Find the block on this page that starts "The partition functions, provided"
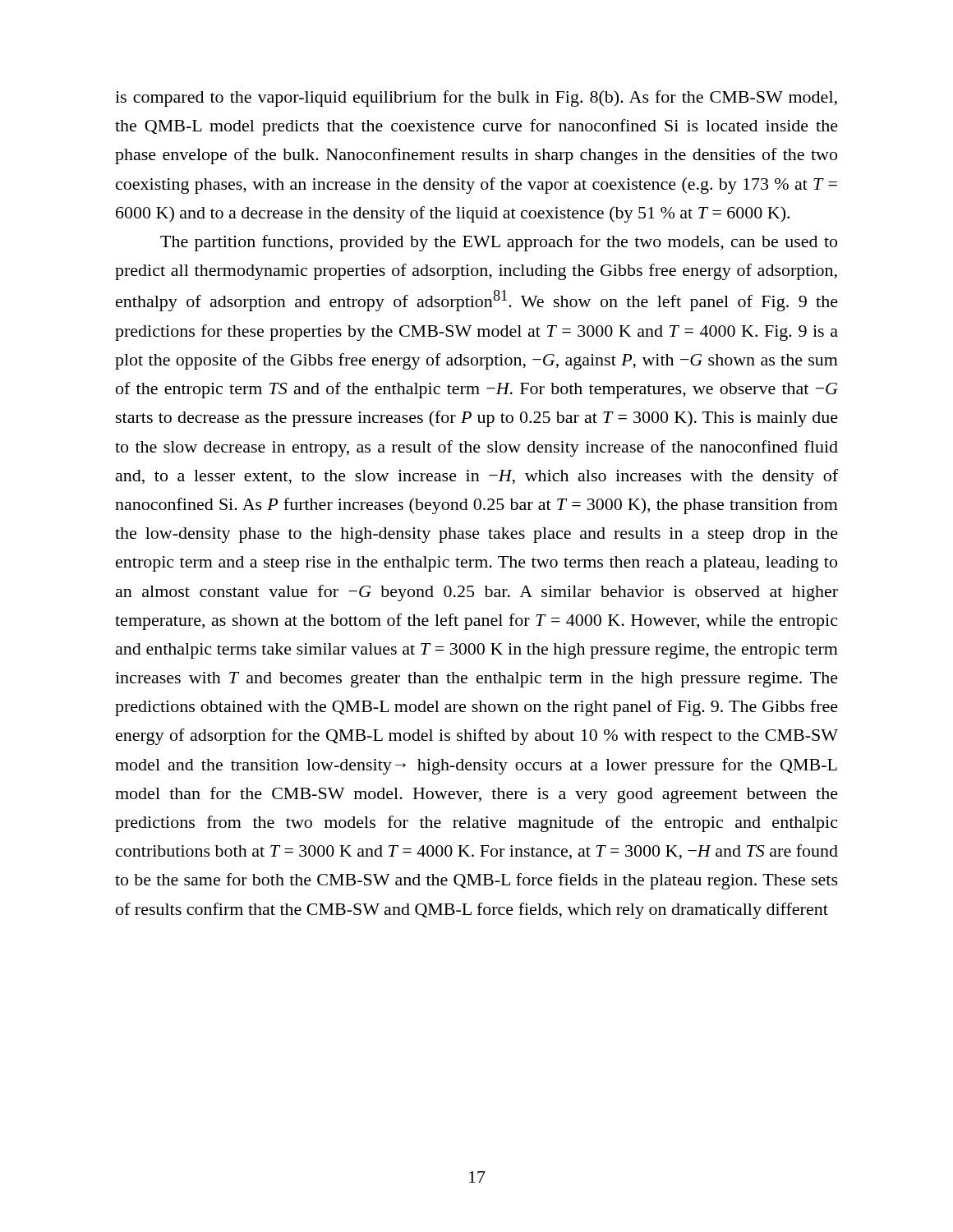Screen dimensions: 1232x953 pos(476,575)
